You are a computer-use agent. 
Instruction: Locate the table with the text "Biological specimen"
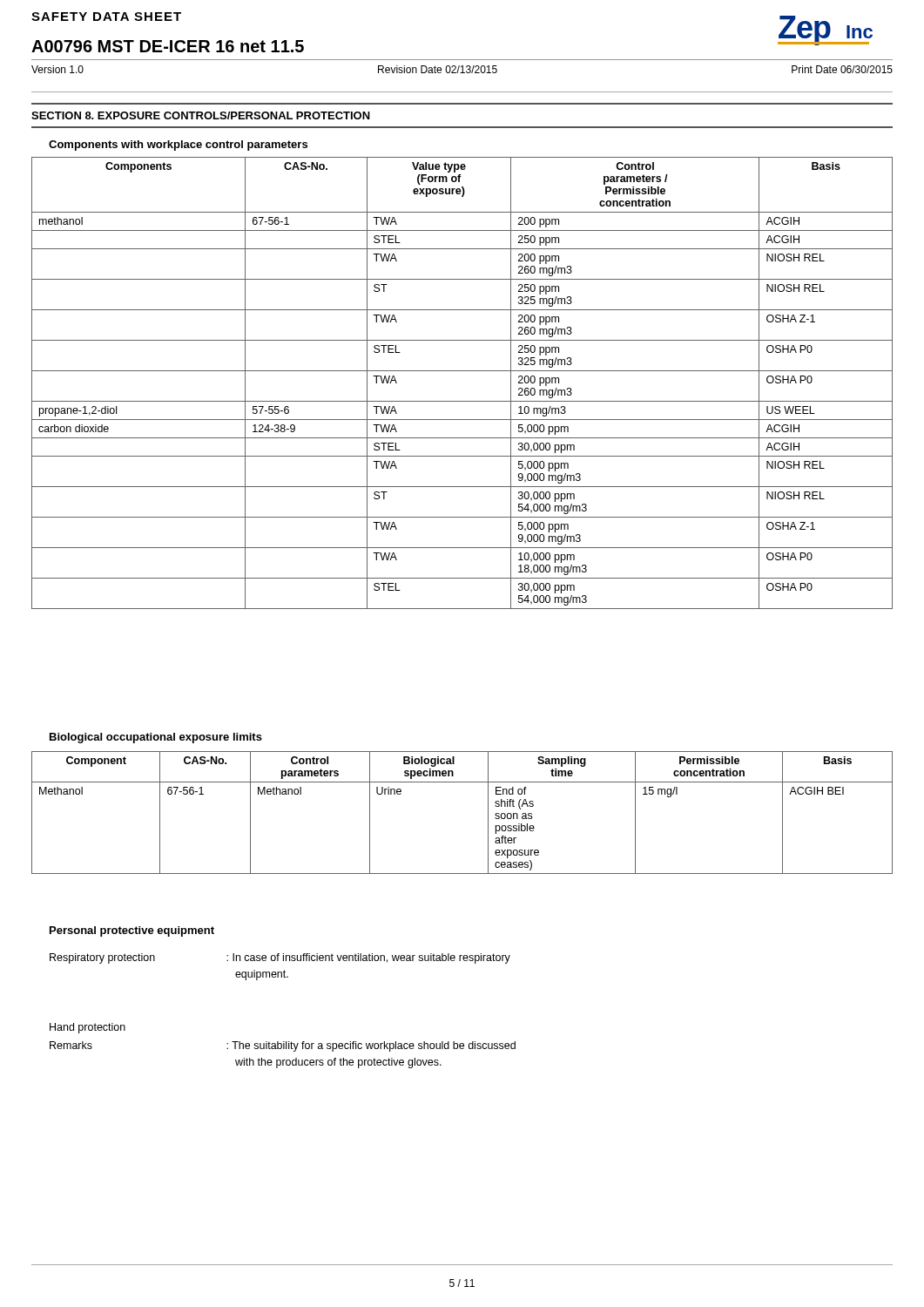coord(462,813)
